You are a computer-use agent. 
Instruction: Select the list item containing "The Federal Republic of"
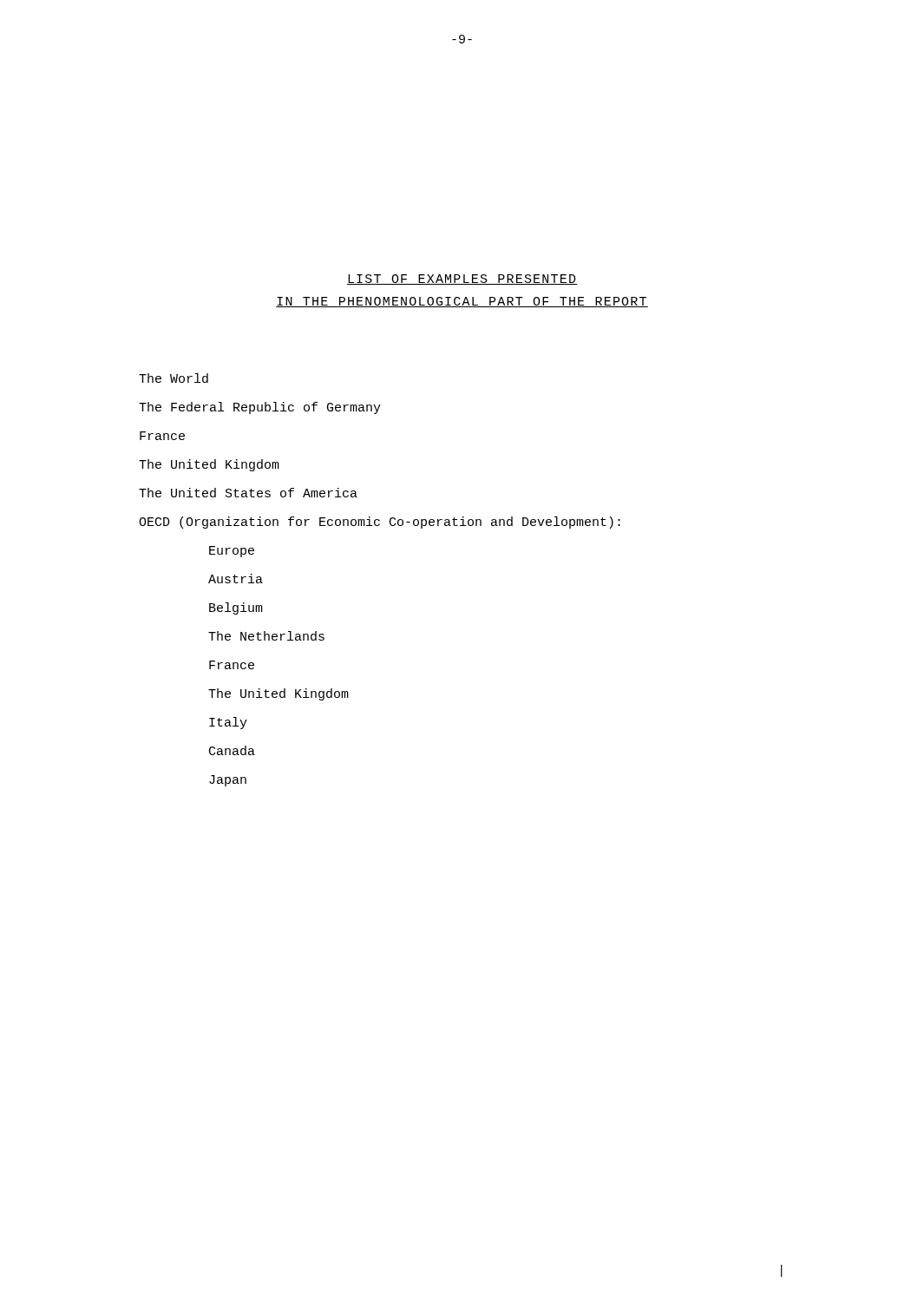pyautogui.click(x=260, y=408)
